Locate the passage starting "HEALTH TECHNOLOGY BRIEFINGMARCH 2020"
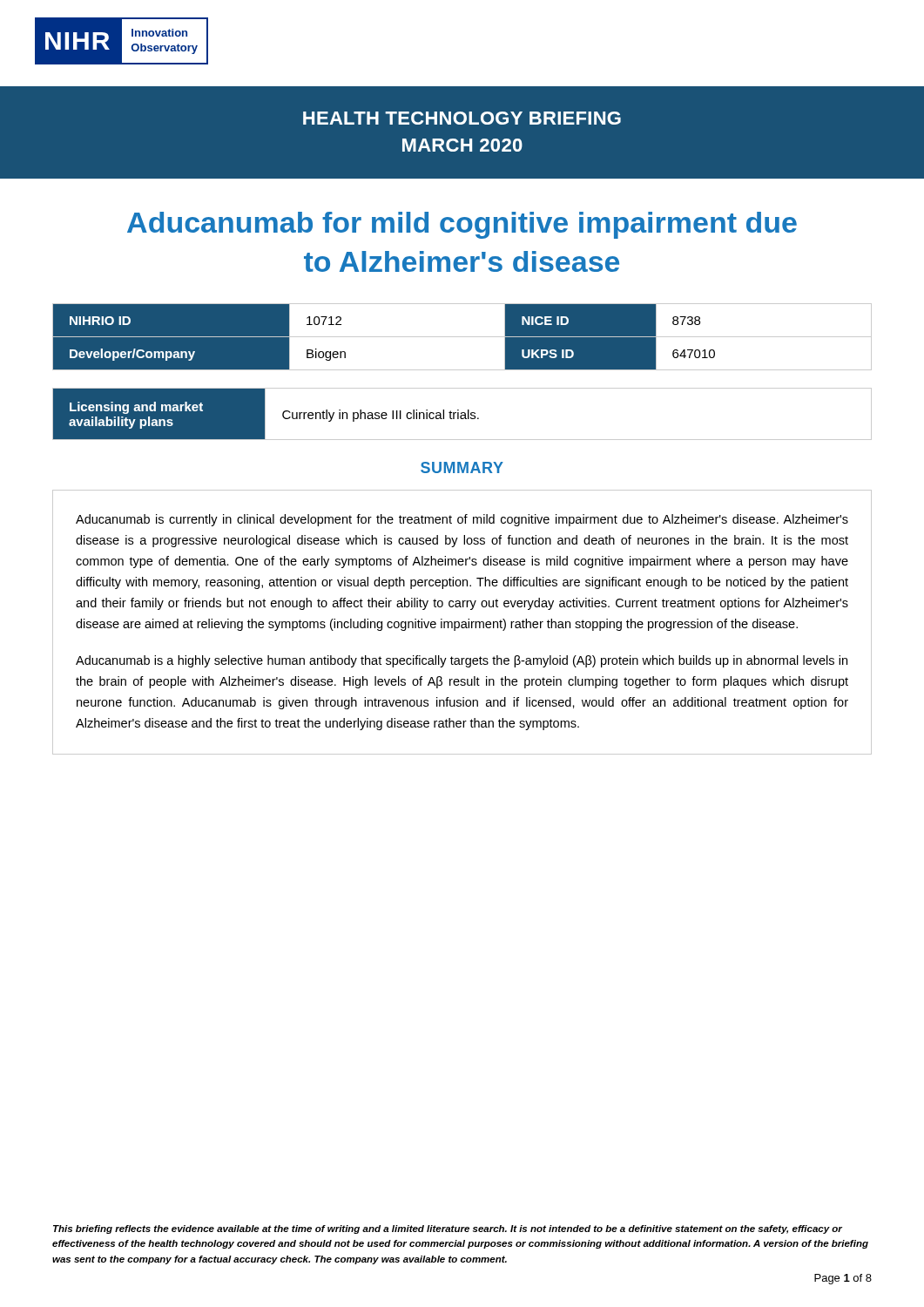 (x=462, y=132)
